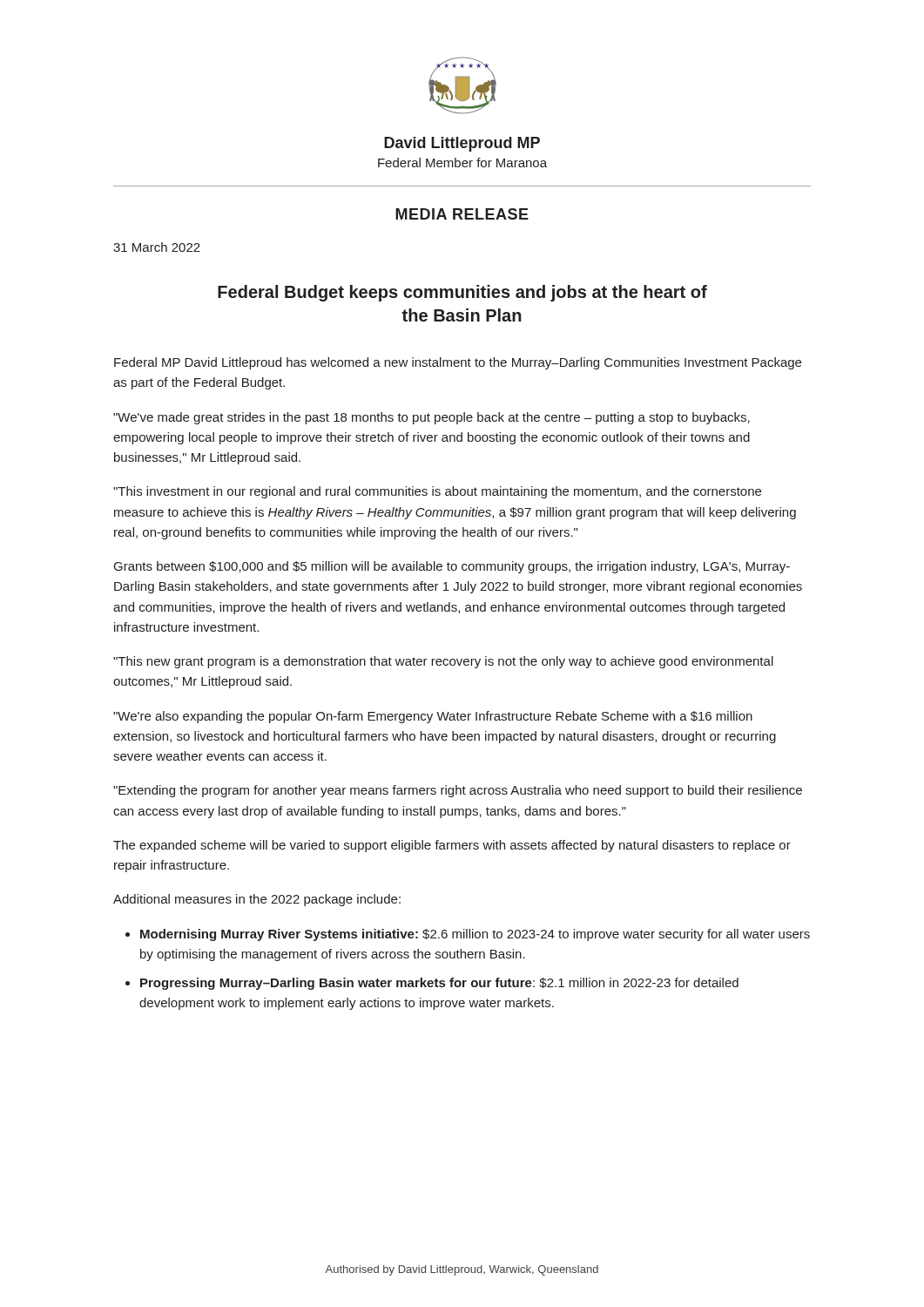Click on the element starting "David Littleproud MP"
Viewport: 924px width, 1307px height.
(462, 143)
